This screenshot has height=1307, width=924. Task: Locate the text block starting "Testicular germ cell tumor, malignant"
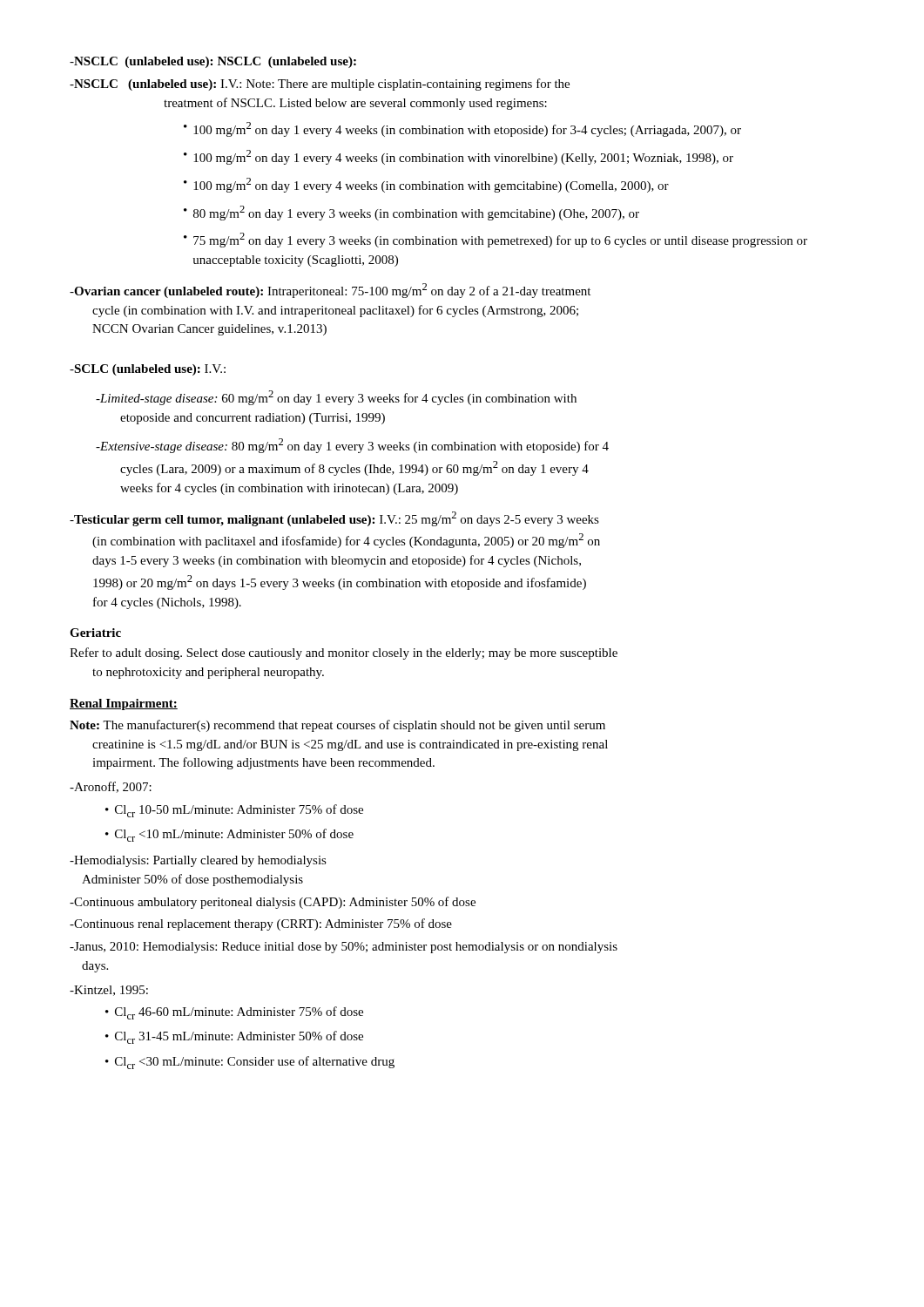[x=335, y=559]
